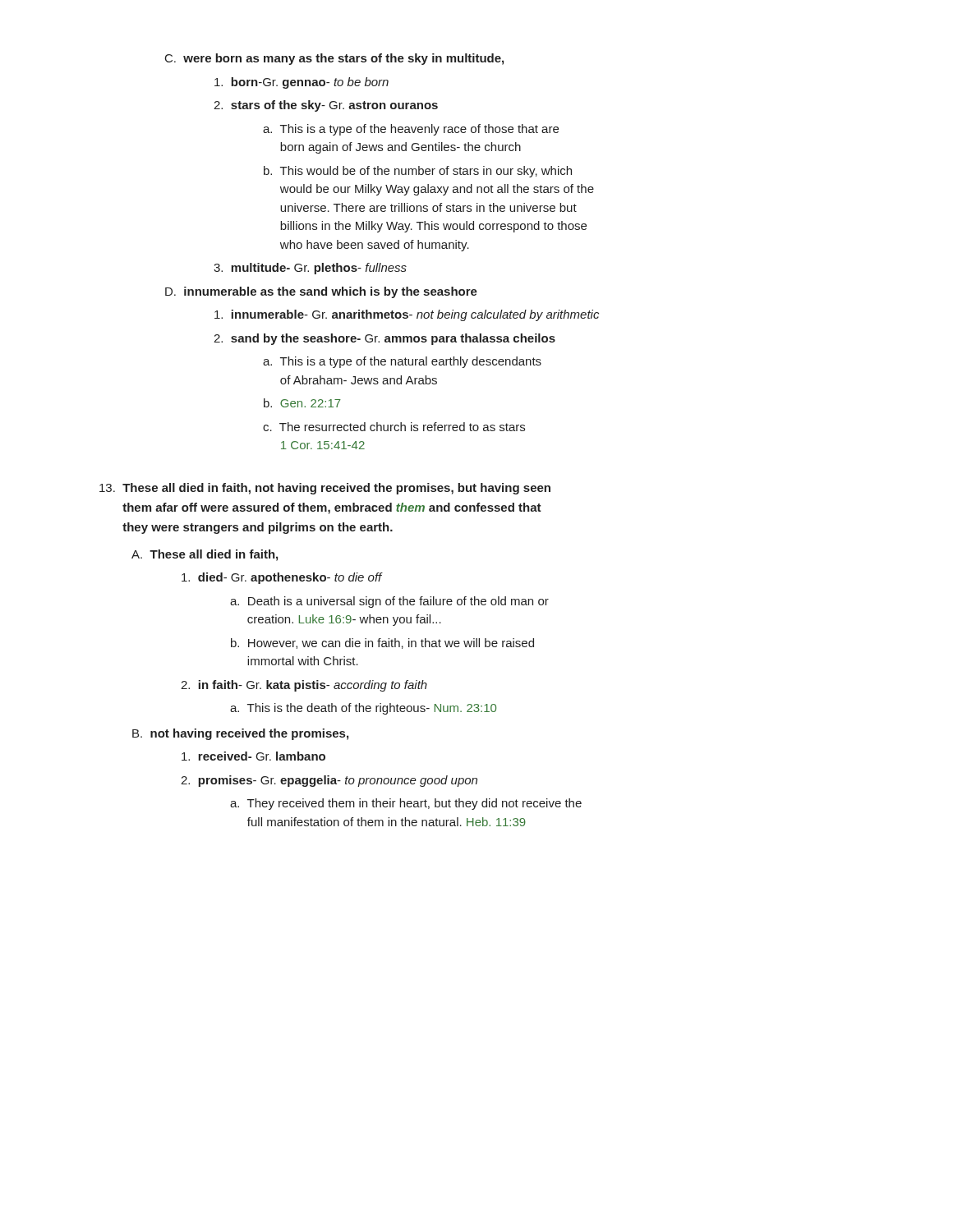The image size is (953, 1232).
Task: Point to "3. multitude- Gr. plethos- fullness"
Action: pos(310,267)
